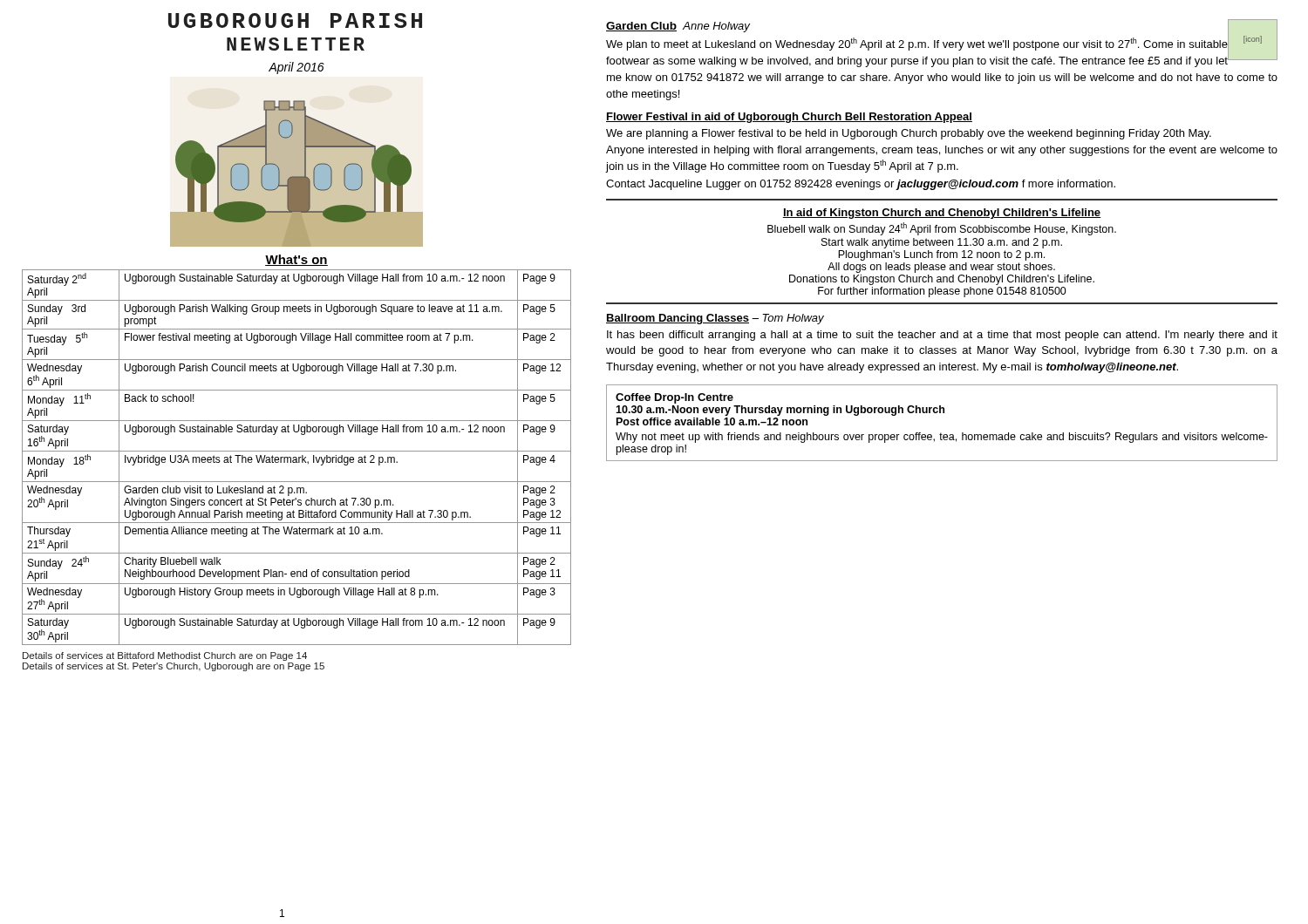The height and width of the screenshot is (924, 1308).
Task: Navigate to the passage starting "Ballroom Dancing Classes – Tom Holway"
Action: click(715, 317)
